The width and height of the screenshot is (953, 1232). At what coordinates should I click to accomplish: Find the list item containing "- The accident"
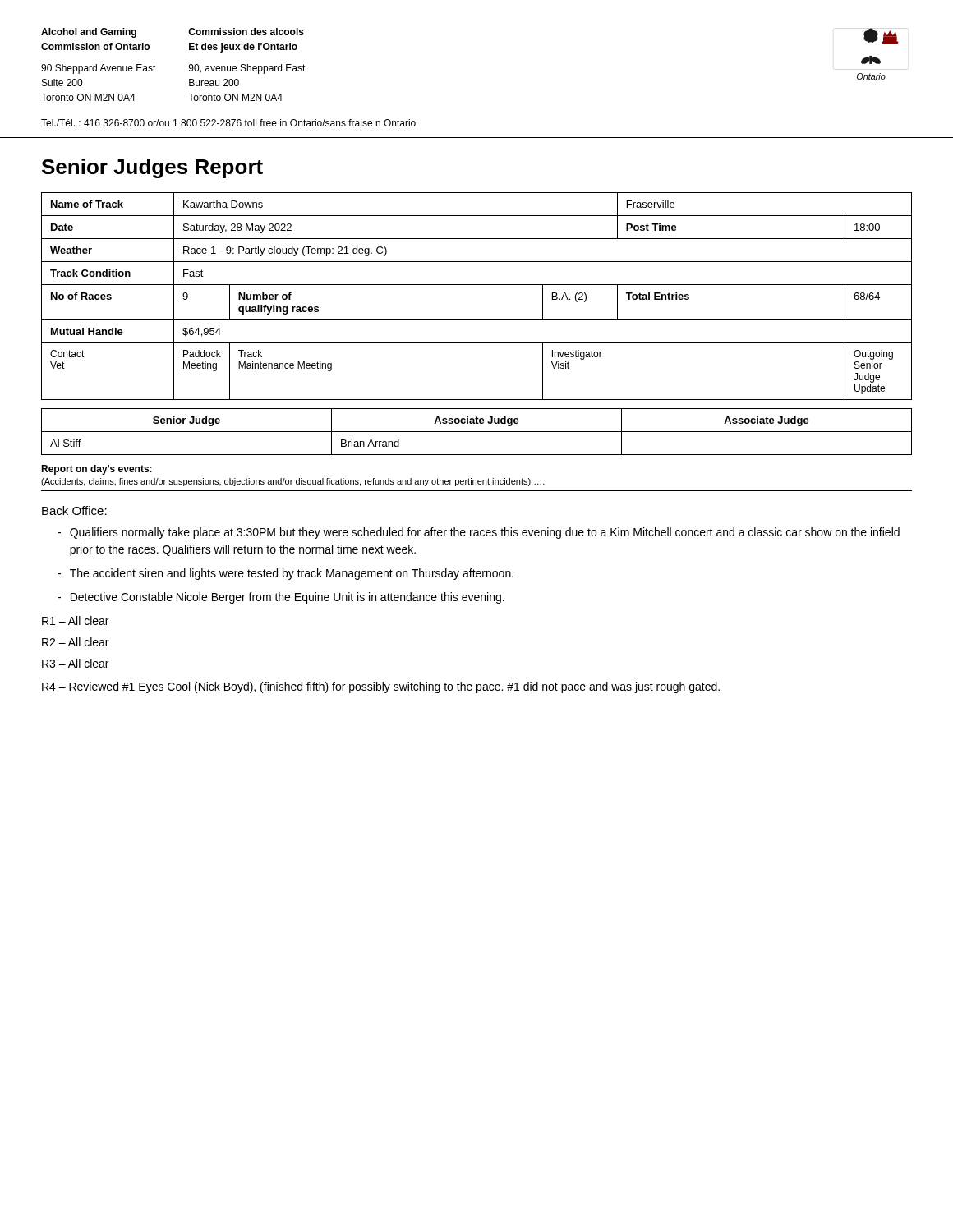(286, 574)
